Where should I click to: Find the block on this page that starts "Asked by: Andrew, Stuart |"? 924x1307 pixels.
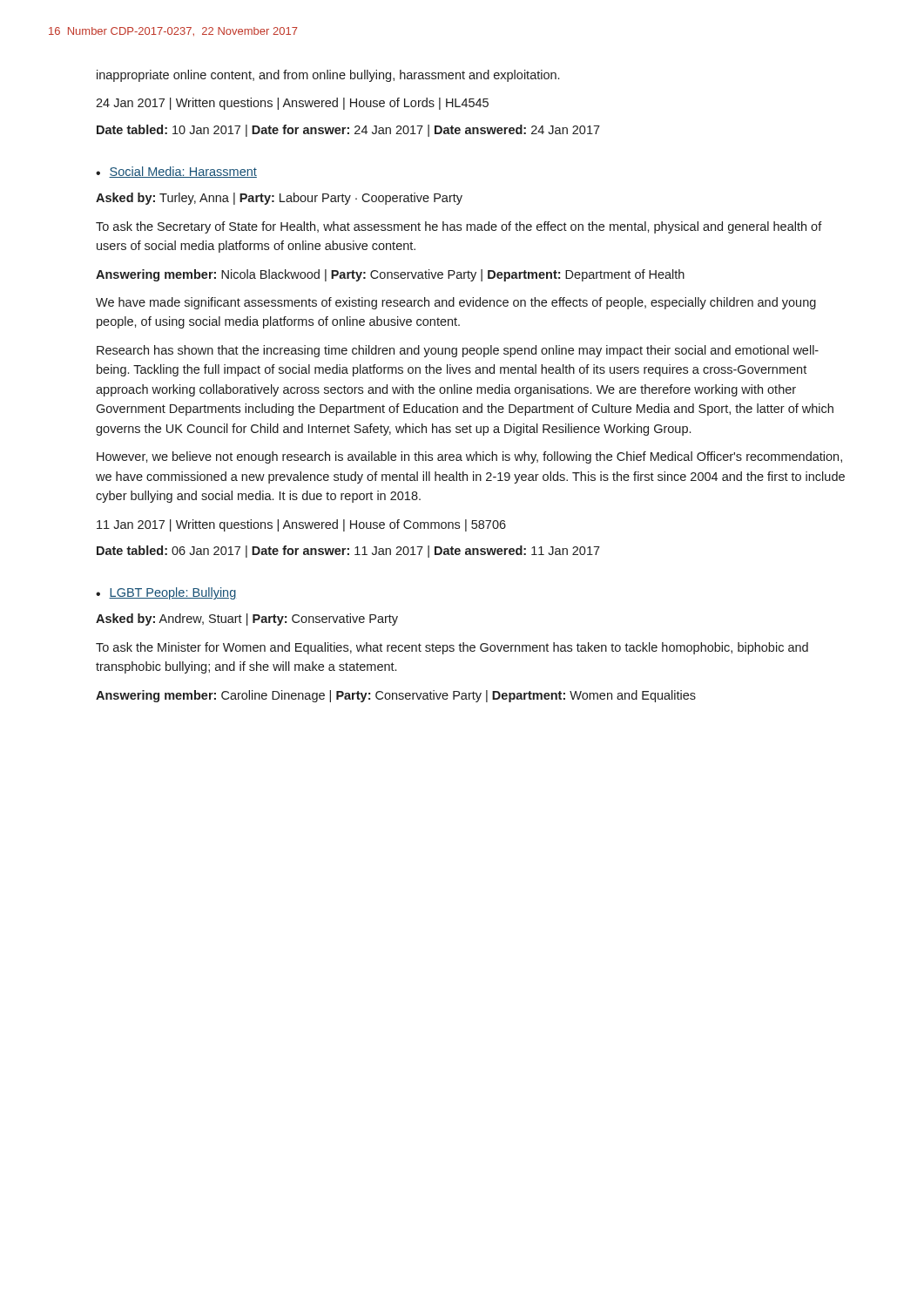click(x=247, y=619)
